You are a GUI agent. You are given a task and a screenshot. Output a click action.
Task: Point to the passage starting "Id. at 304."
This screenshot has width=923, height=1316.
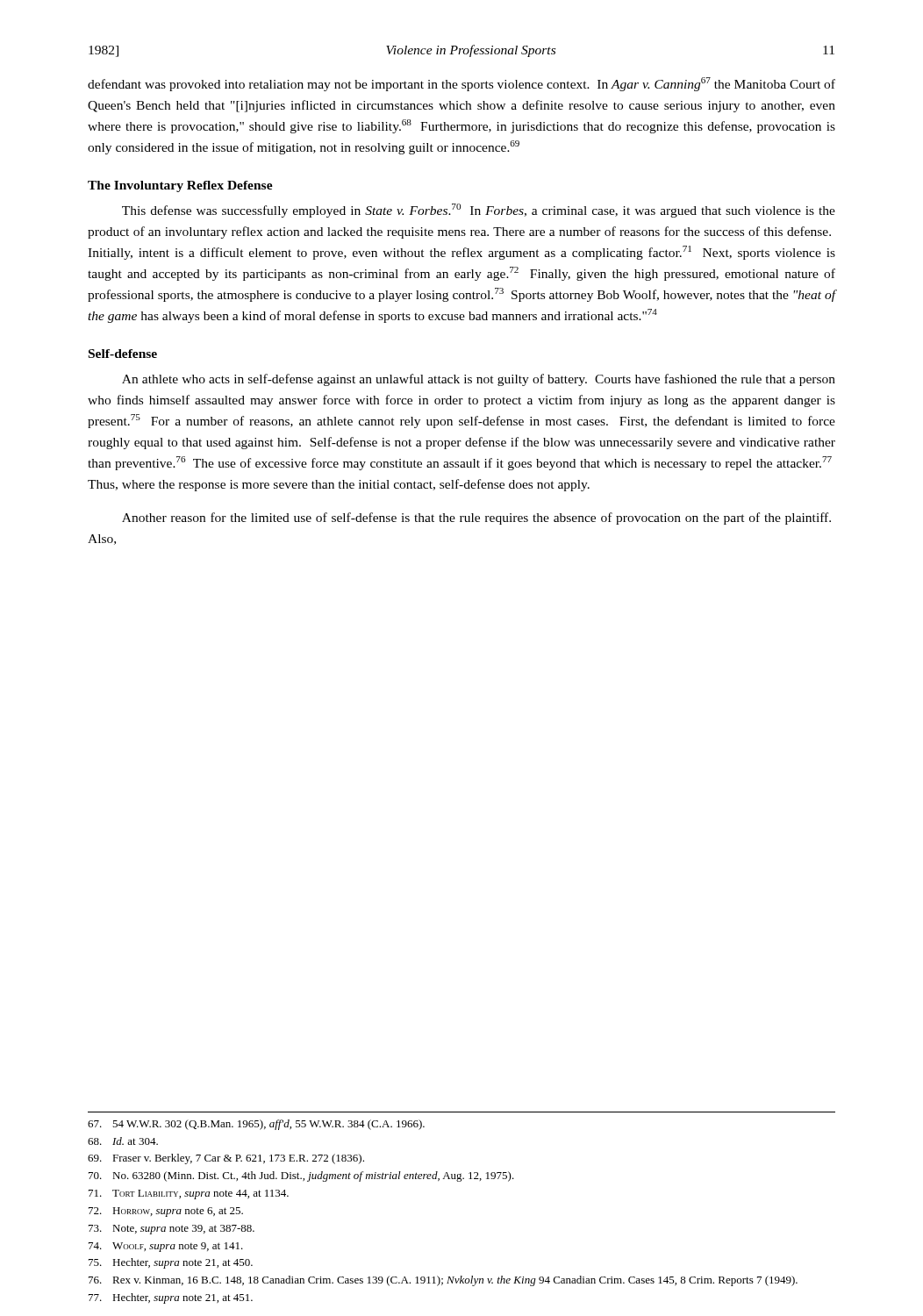tap(123, 1141)
